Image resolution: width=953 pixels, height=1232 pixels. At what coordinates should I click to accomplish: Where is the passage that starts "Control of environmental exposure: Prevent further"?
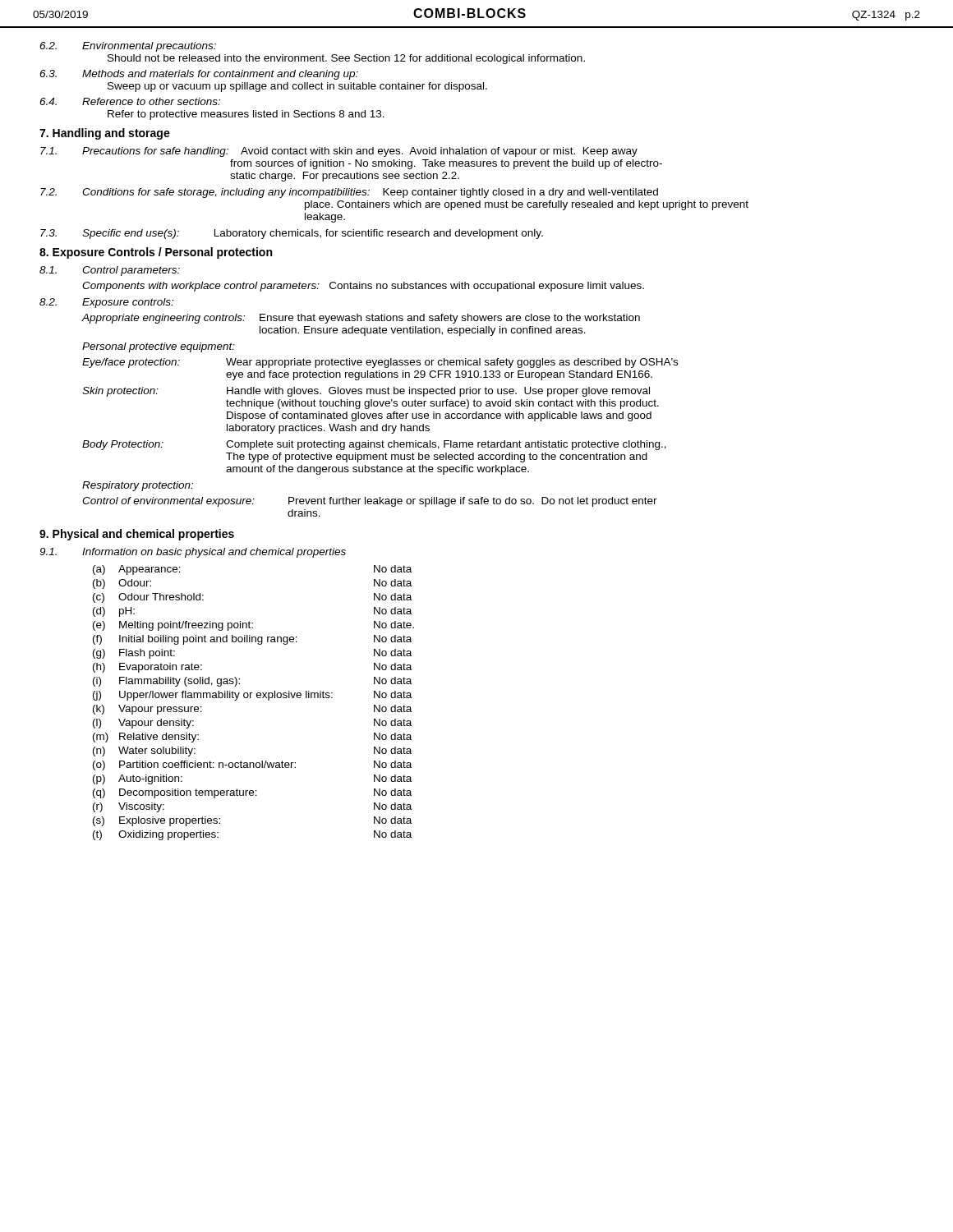point(498,507)
